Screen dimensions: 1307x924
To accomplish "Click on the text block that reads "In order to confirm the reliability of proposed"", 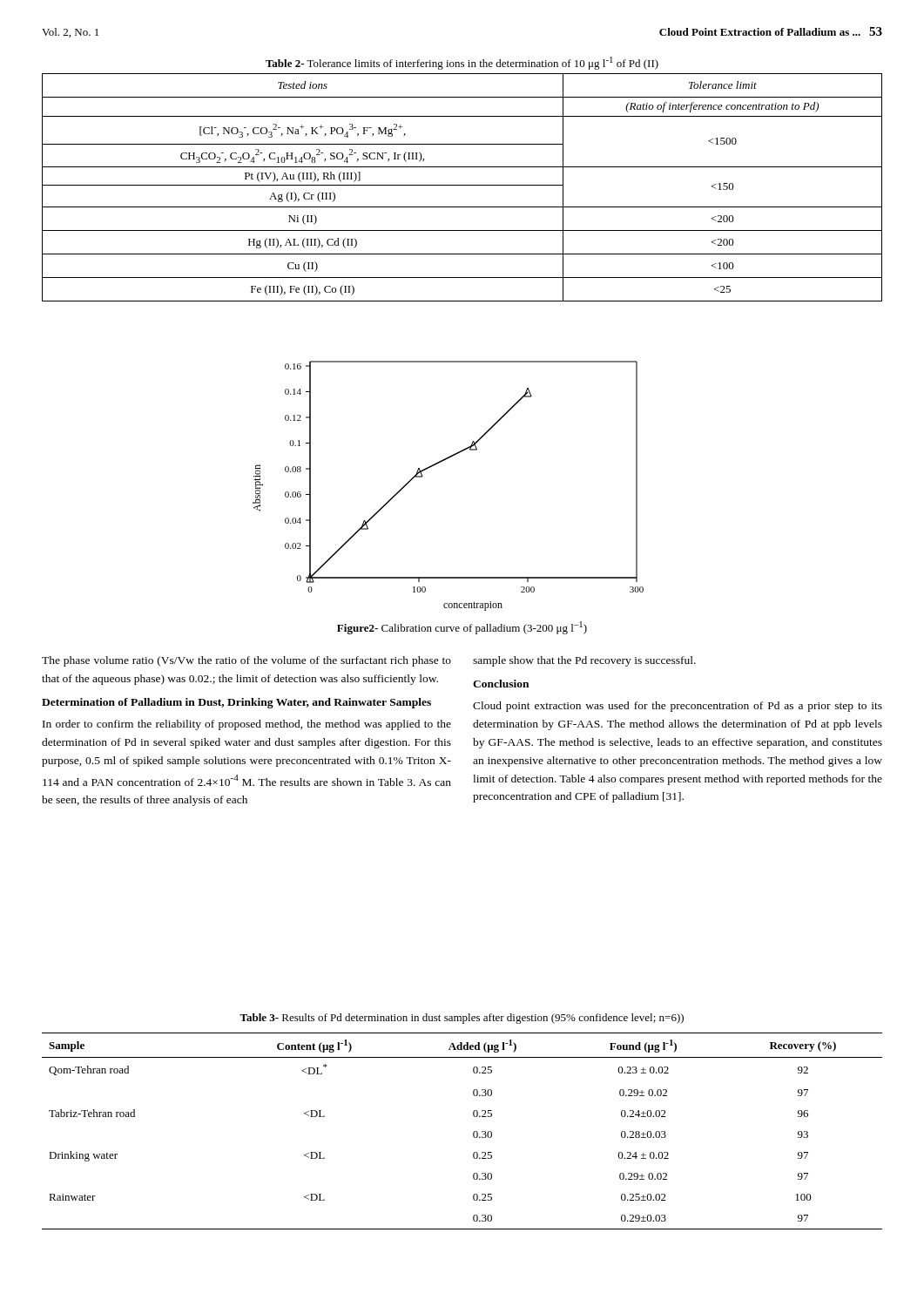I will 246,761.
